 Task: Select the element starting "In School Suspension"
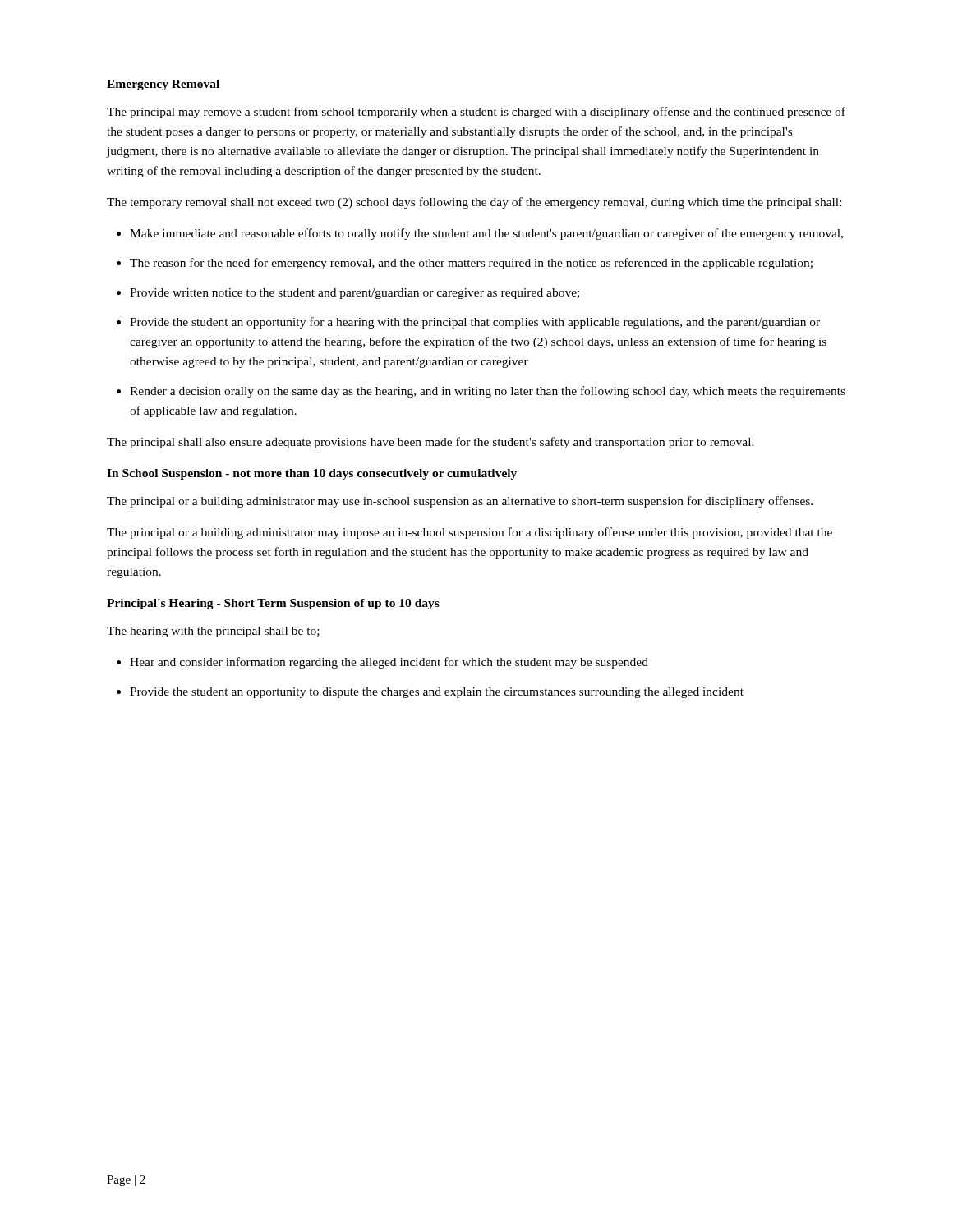coord(312,473)
